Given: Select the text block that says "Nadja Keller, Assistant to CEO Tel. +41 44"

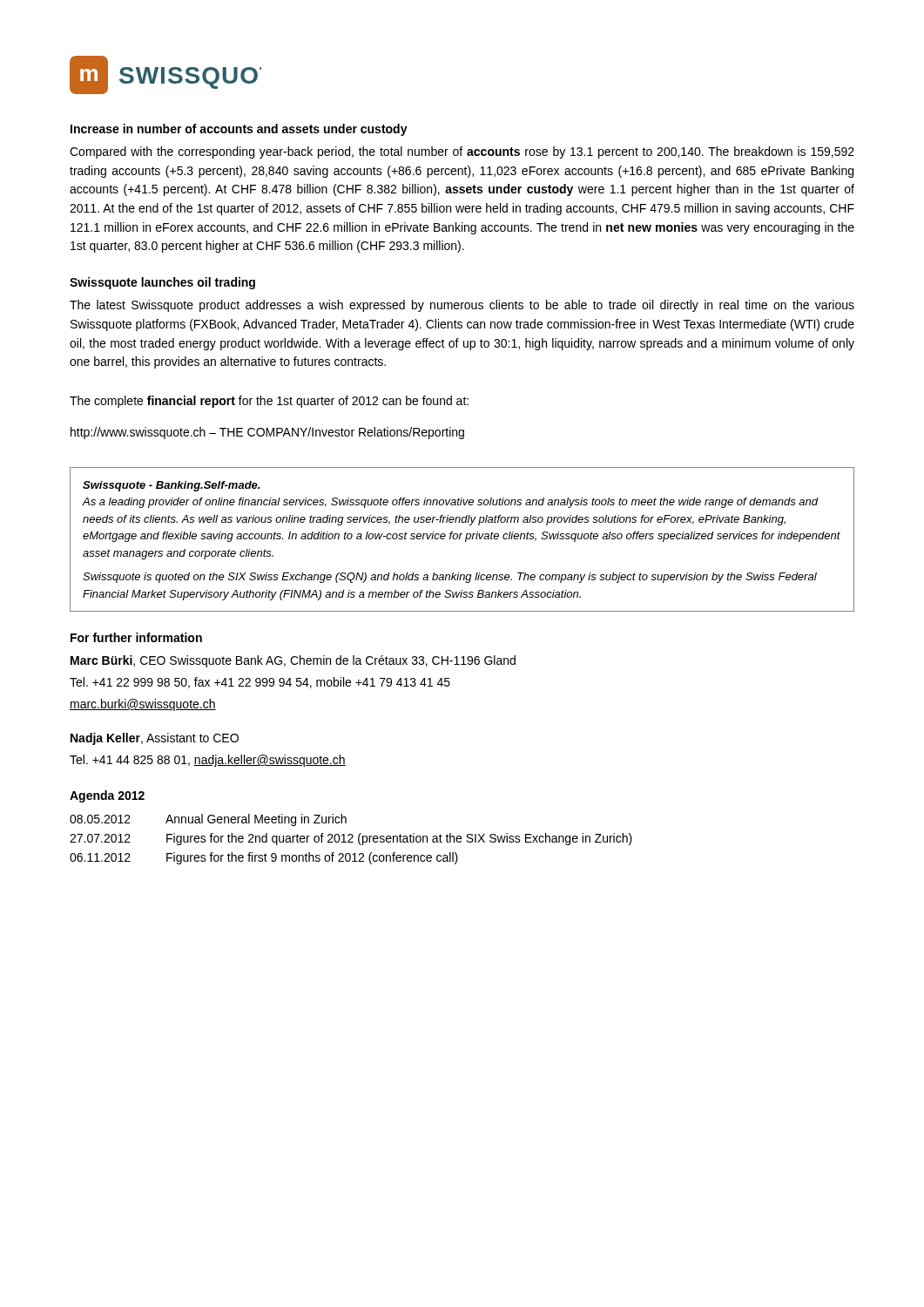Looking at the screenshot, I should [155, 739].
